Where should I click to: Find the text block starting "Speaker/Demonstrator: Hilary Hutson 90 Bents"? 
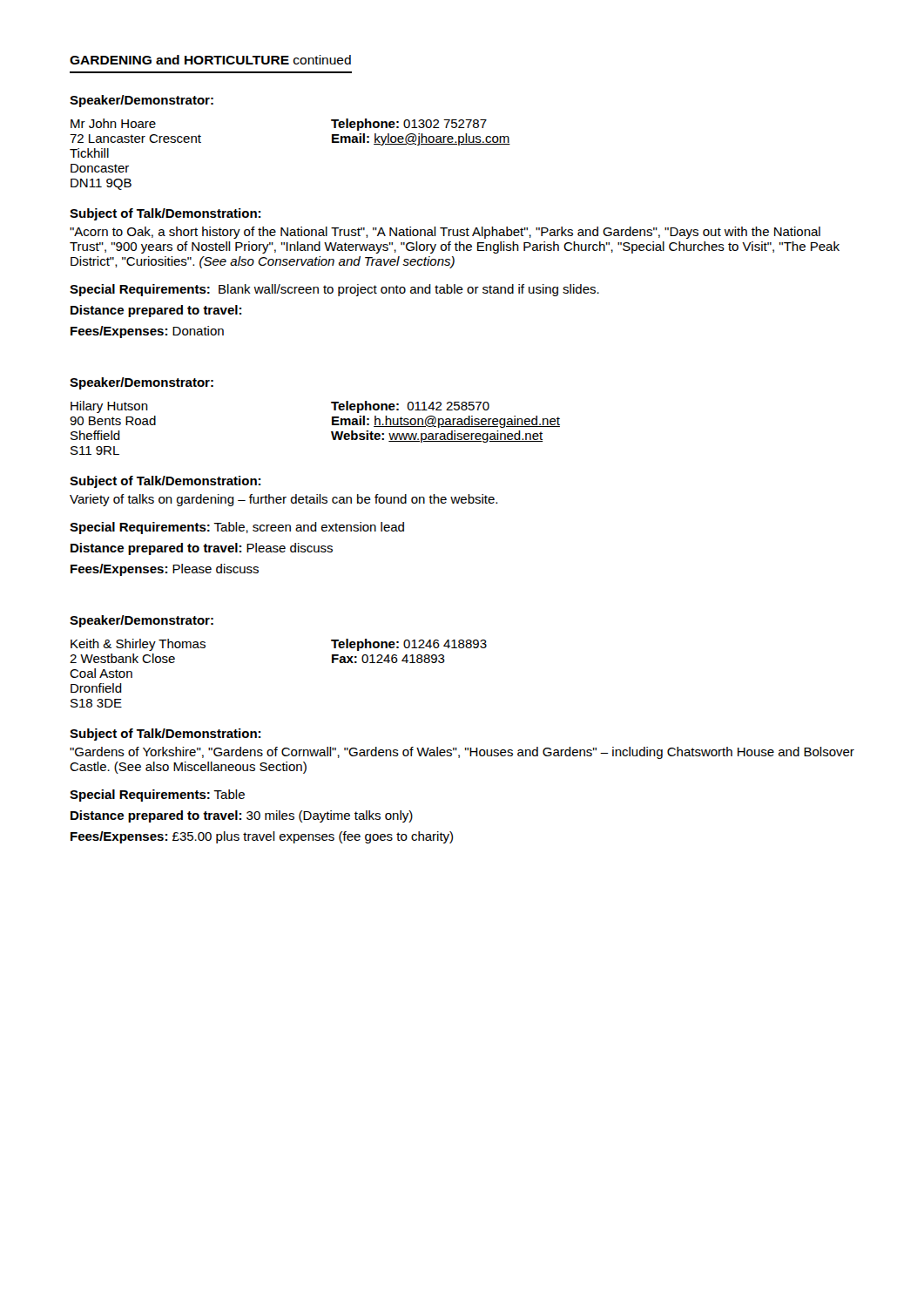462,416
